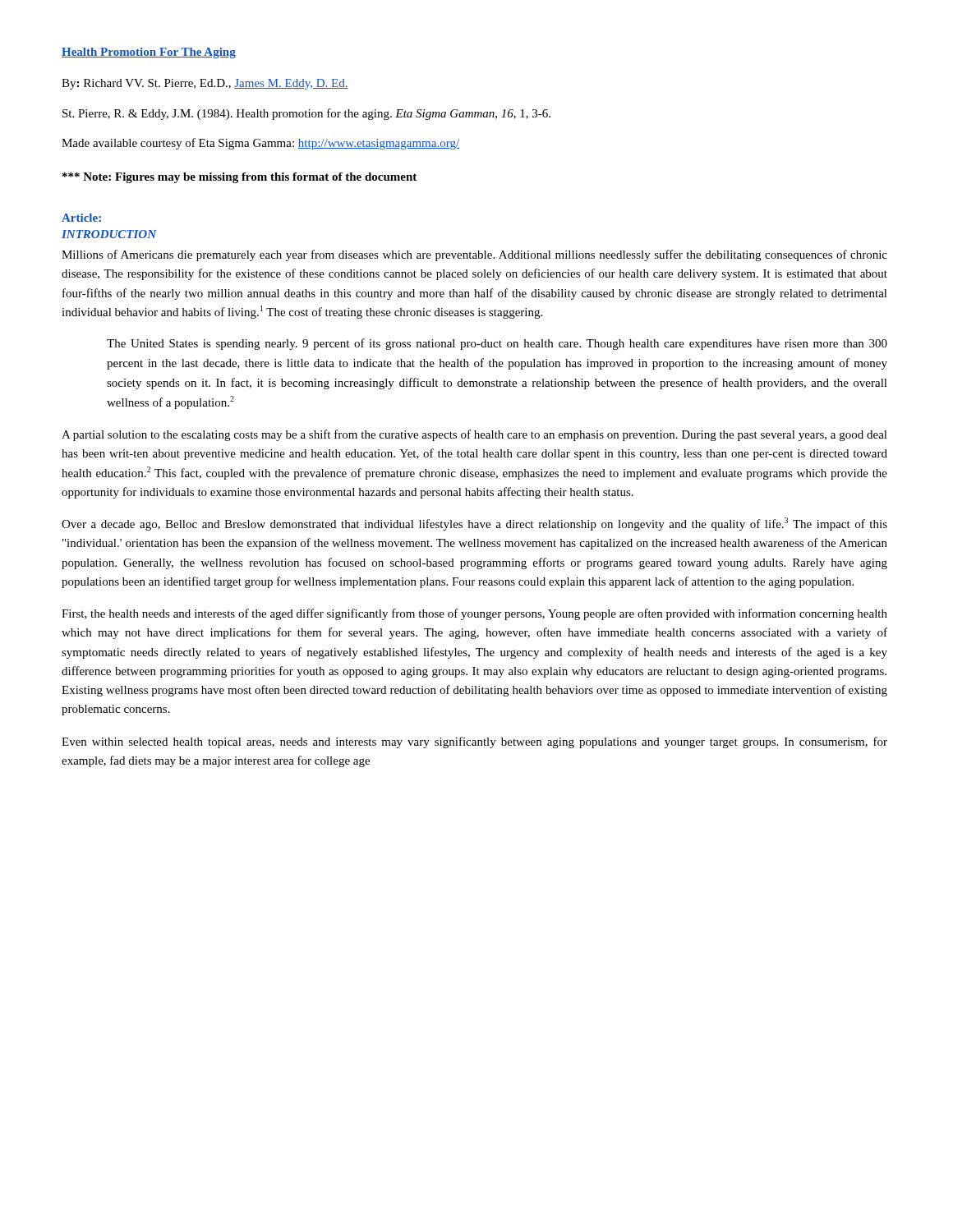Locate the text block containing "Note: Figures may be missing"
The width and height of the screenshot is (953, 1232).
pyautogui.click(x=239, y=176)
